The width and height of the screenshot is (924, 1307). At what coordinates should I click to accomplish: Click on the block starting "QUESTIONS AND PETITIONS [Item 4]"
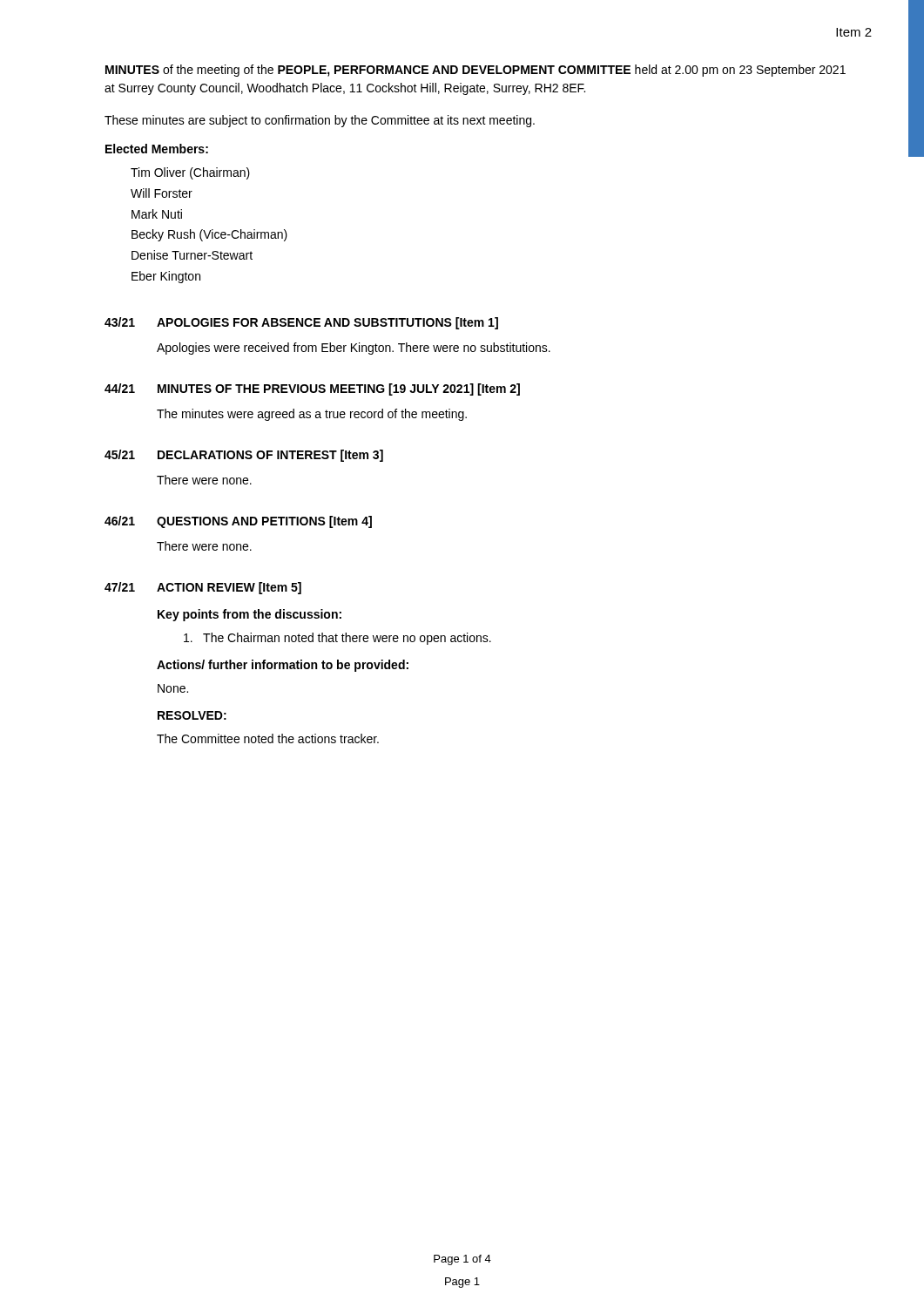tap(265, 521)
